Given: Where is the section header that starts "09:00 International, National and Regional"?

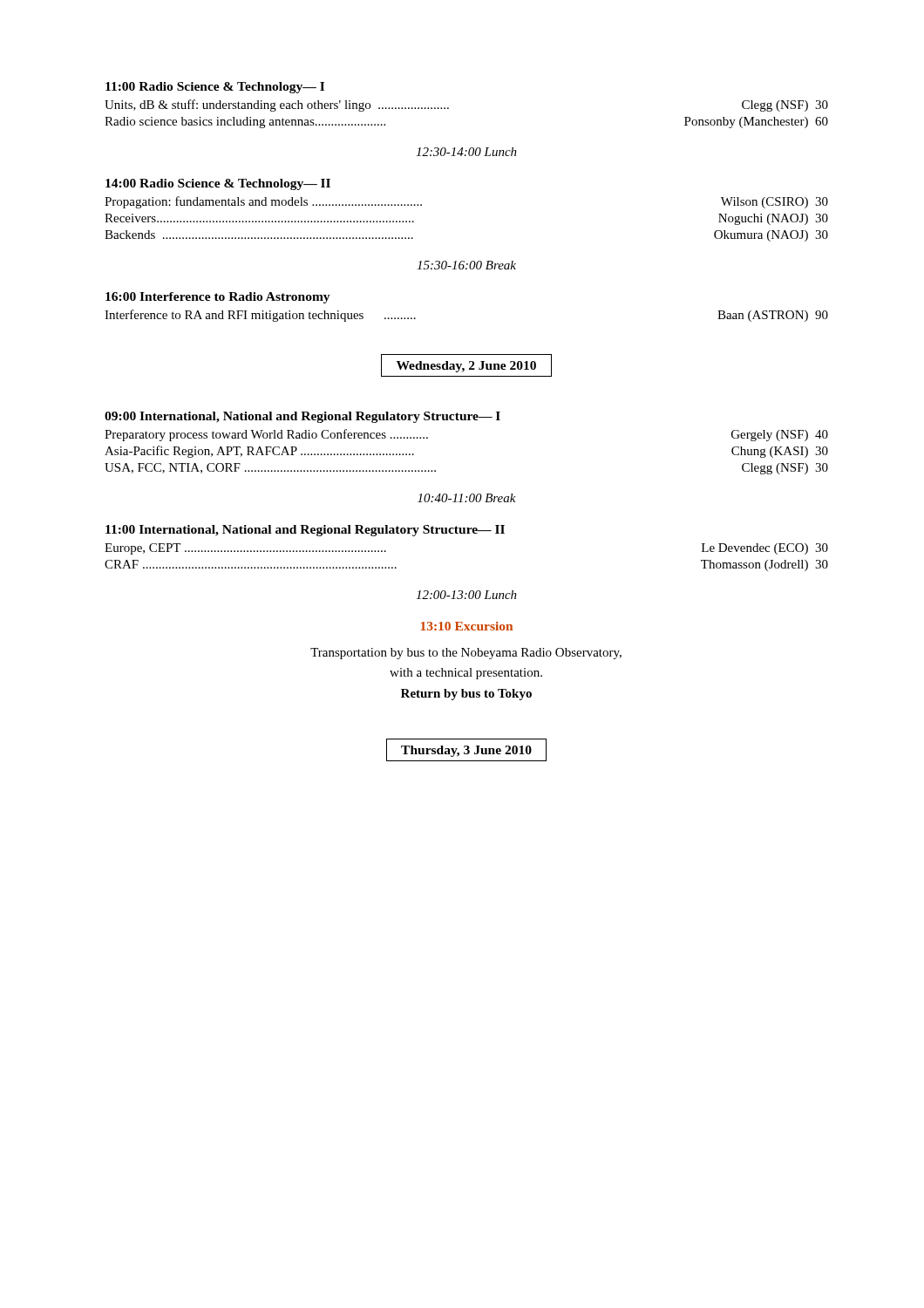Looking at the screenshot, I should [303, 415].
